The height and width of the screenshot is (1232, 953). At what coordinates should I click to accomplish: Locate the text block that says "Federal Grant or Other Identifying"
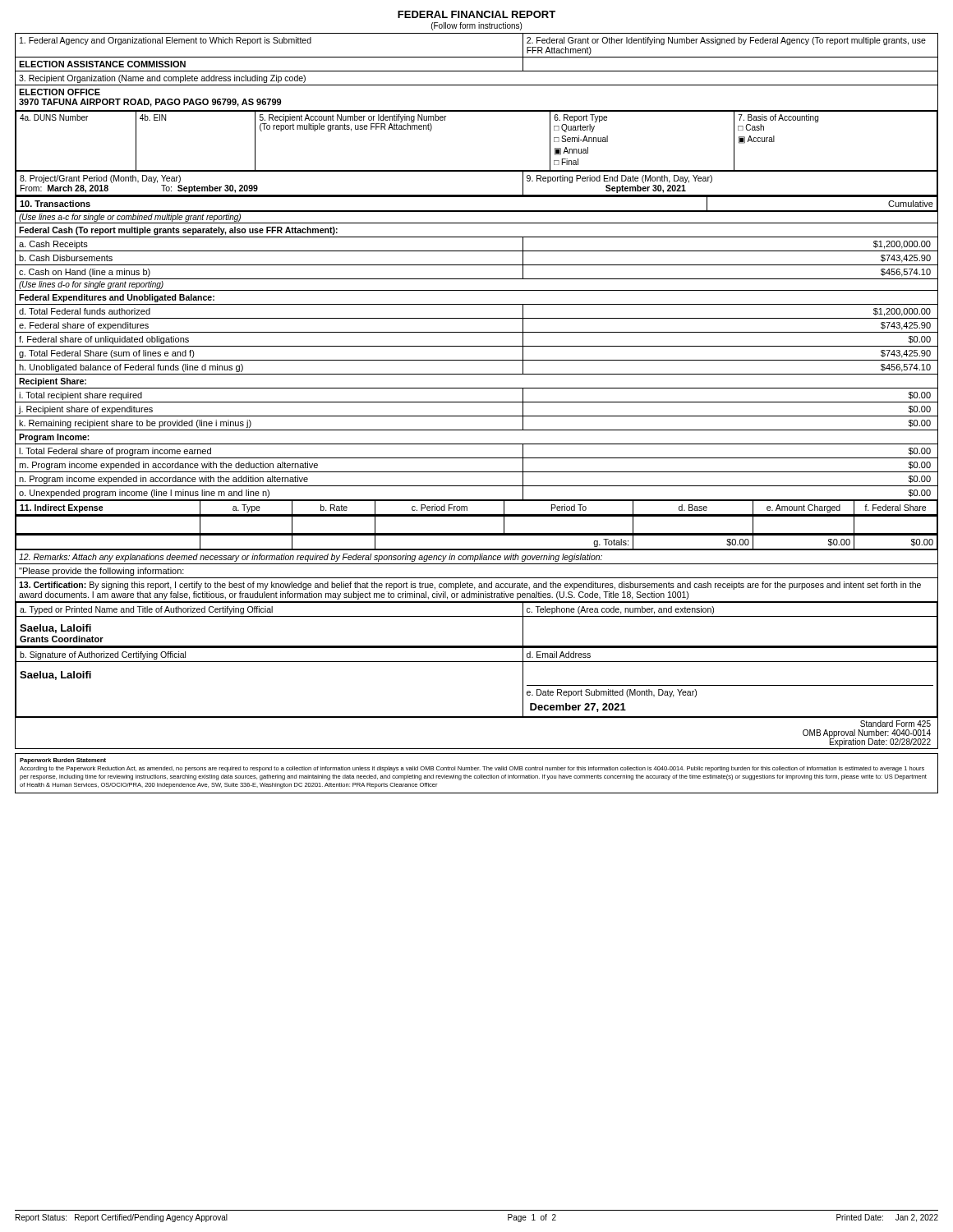[x=726, y=45]
